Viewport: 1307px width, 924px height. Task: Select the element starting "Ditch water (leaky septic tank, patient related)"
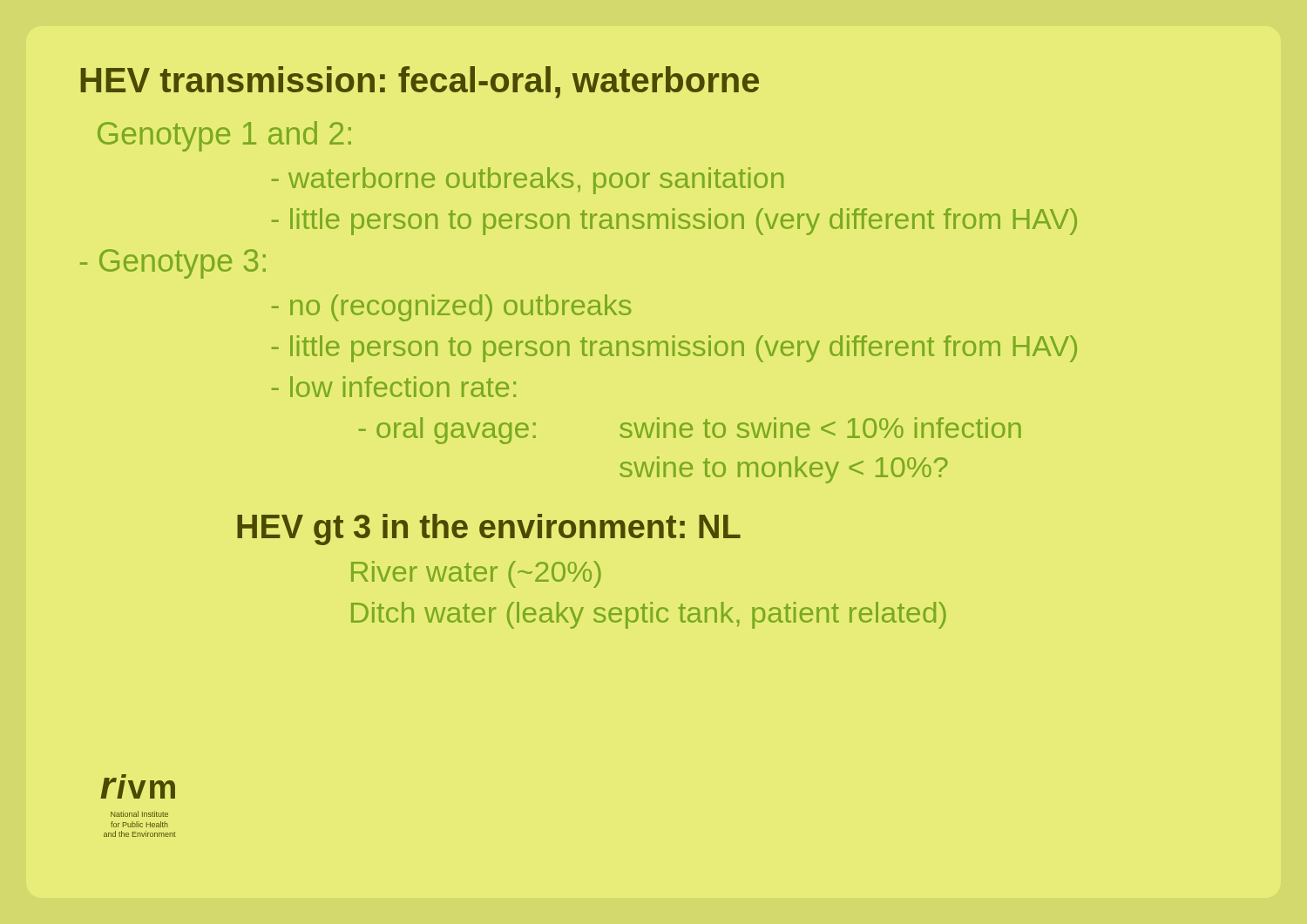[x=648, y=612]
